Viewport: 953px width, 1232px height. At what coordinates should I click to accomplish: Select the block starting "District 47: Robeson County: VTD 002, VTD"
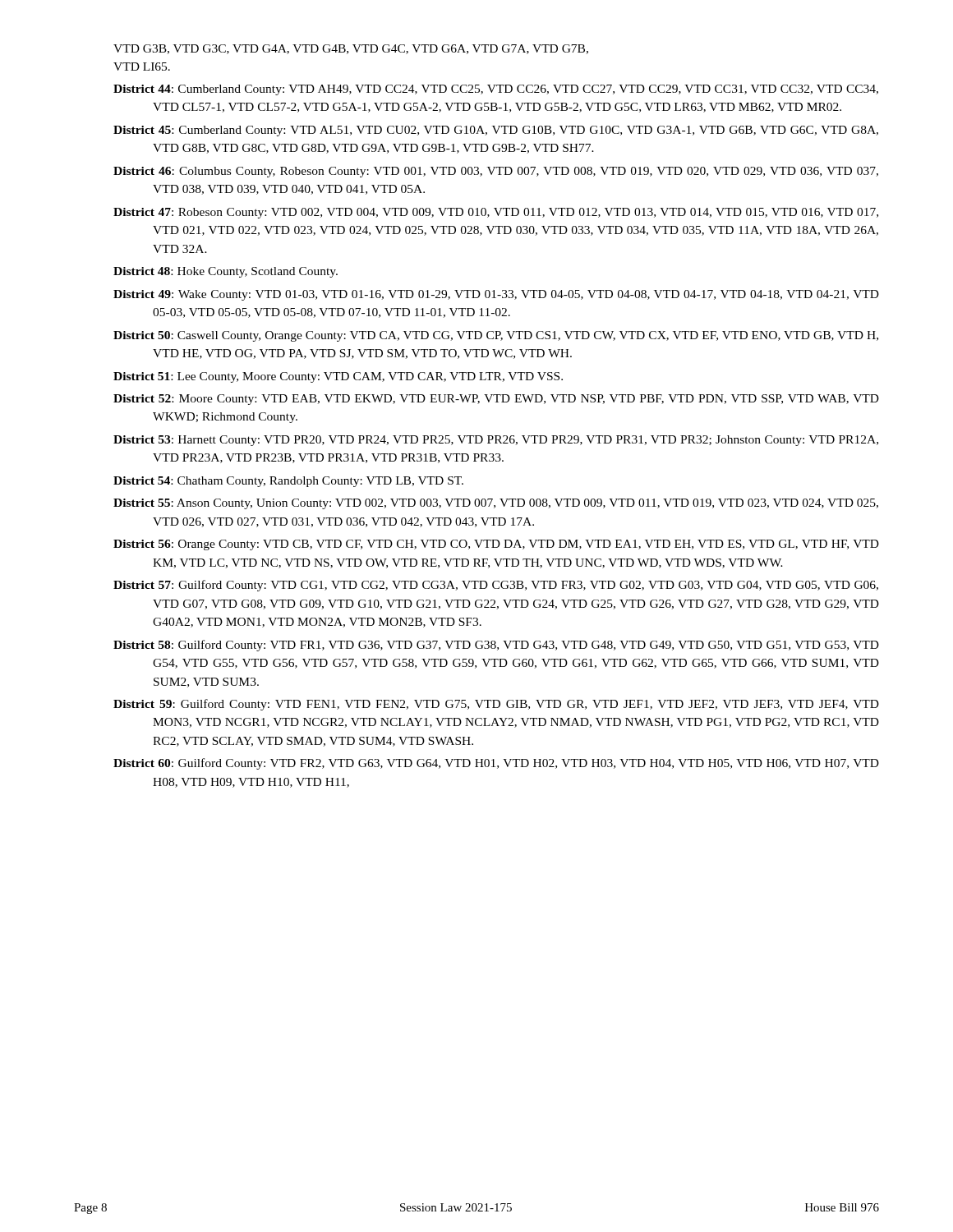496,230
